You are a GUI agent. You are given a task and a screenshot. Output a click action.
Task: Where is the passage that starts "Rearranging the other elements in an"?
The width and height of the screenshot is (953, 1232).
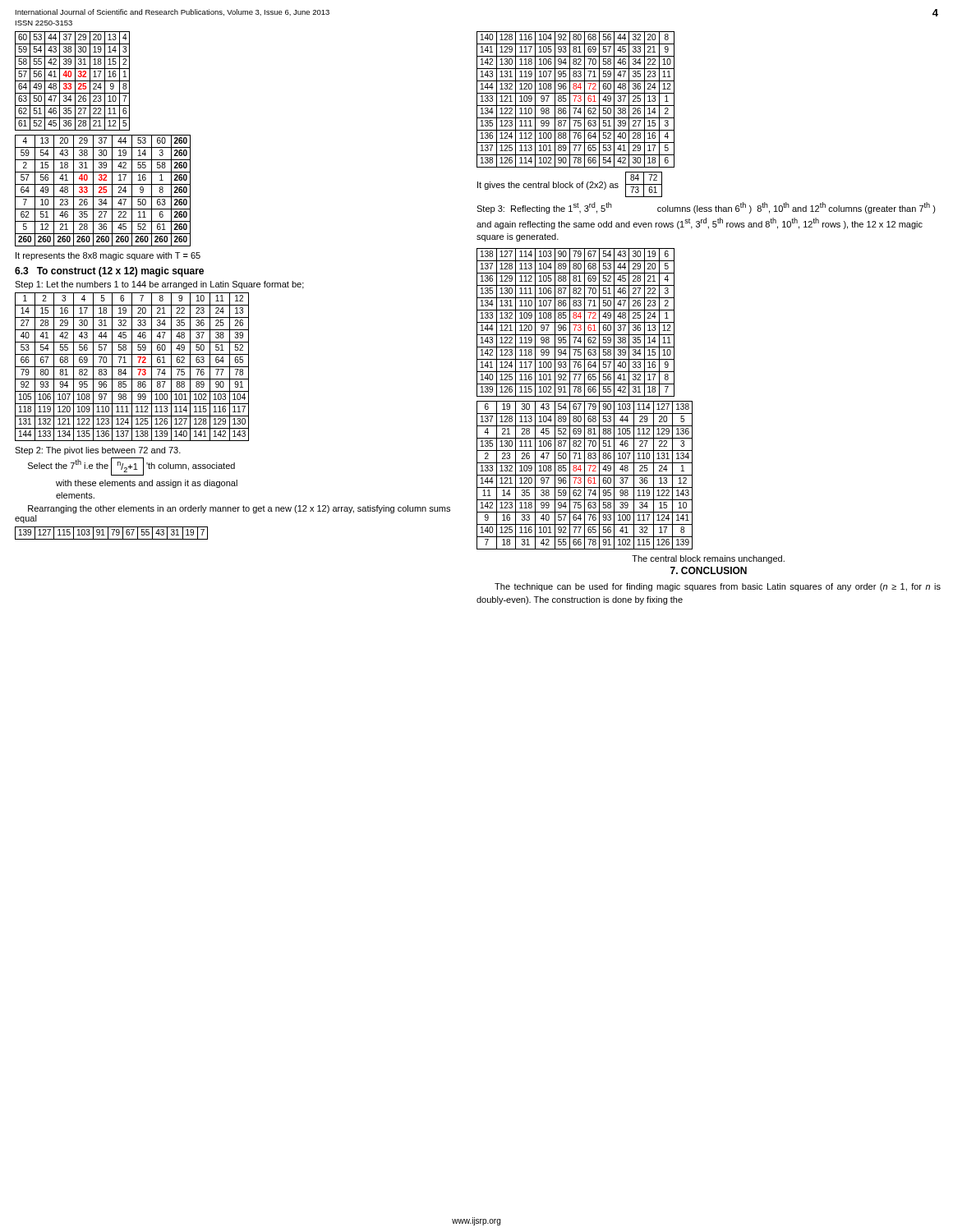coord(233,513)
